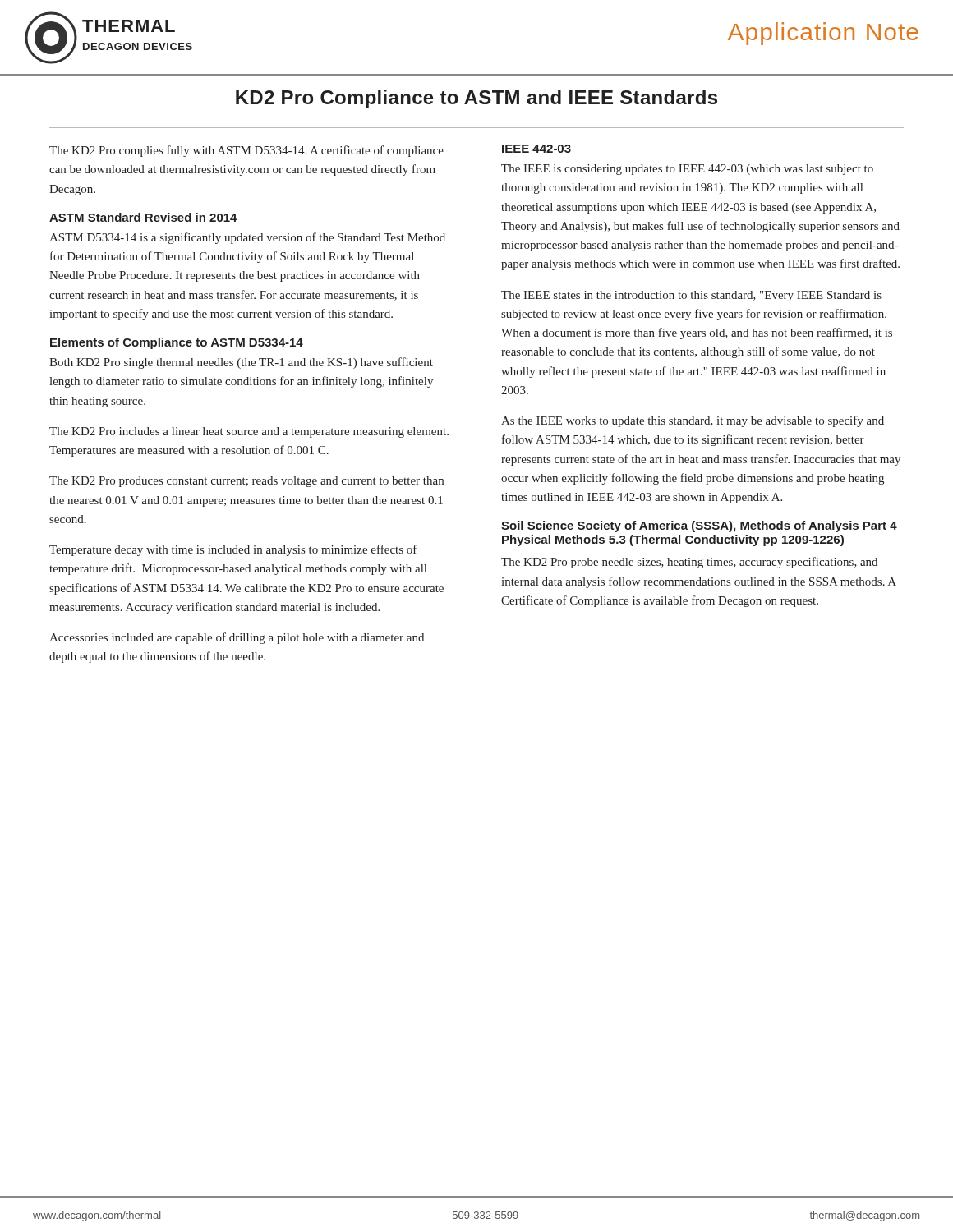Select the text block that says "Accessories included are capable of drilling a"

pos(237,647)
